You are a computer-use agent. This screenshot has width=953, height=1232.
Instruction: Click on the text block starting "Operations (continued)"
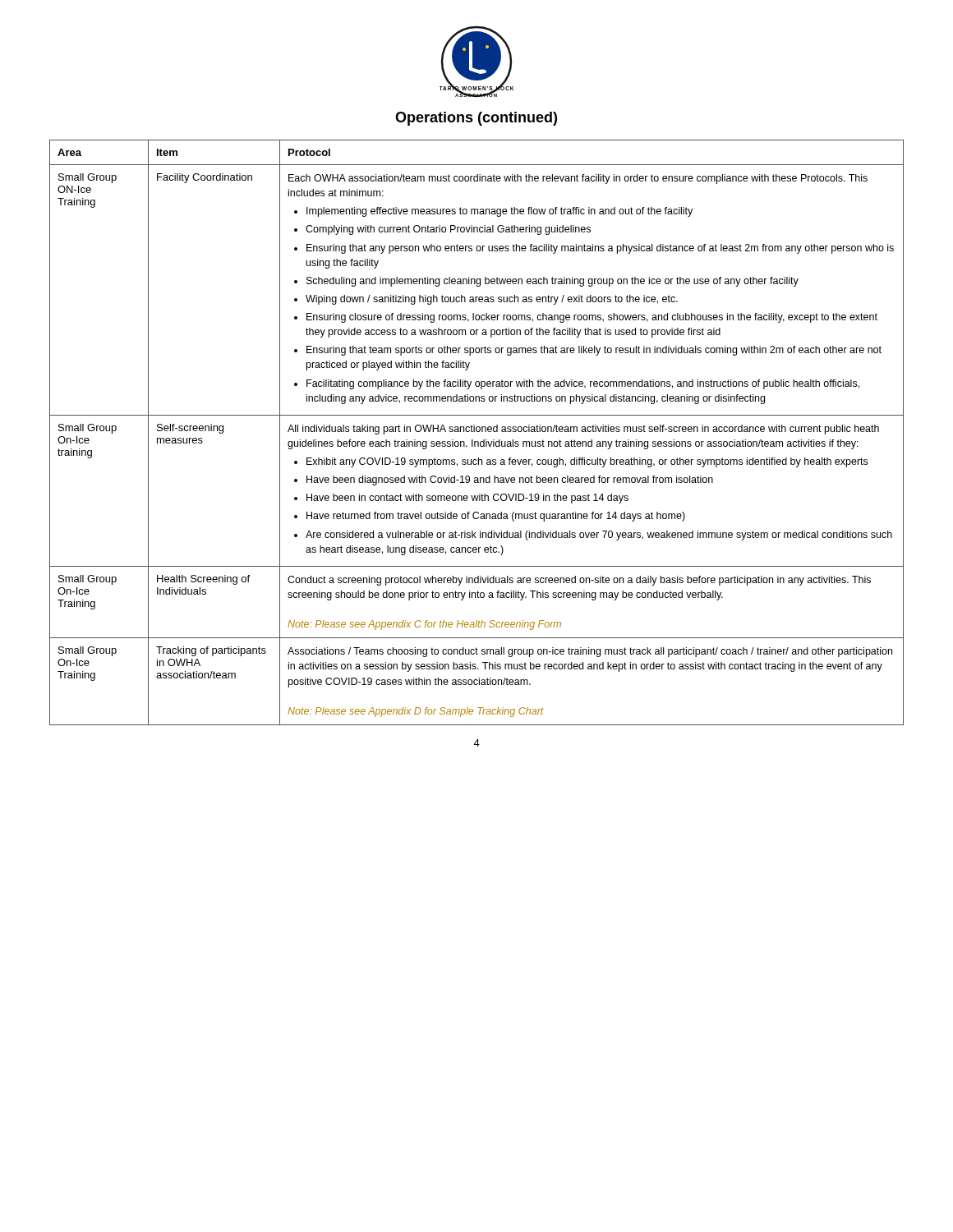(x=476, y=117)
